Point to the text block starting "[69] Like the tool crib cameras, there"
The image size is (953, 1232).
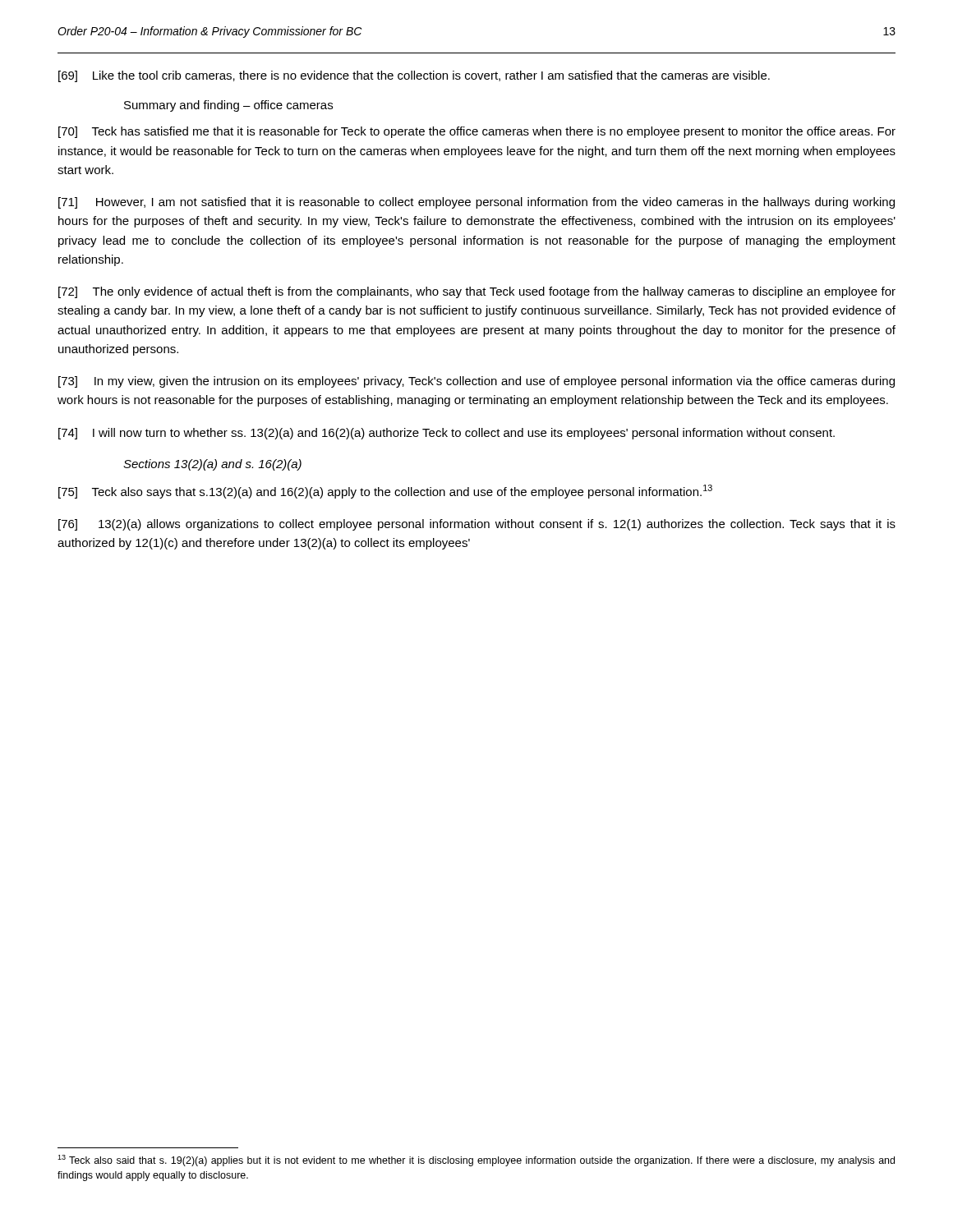[414, 75]
